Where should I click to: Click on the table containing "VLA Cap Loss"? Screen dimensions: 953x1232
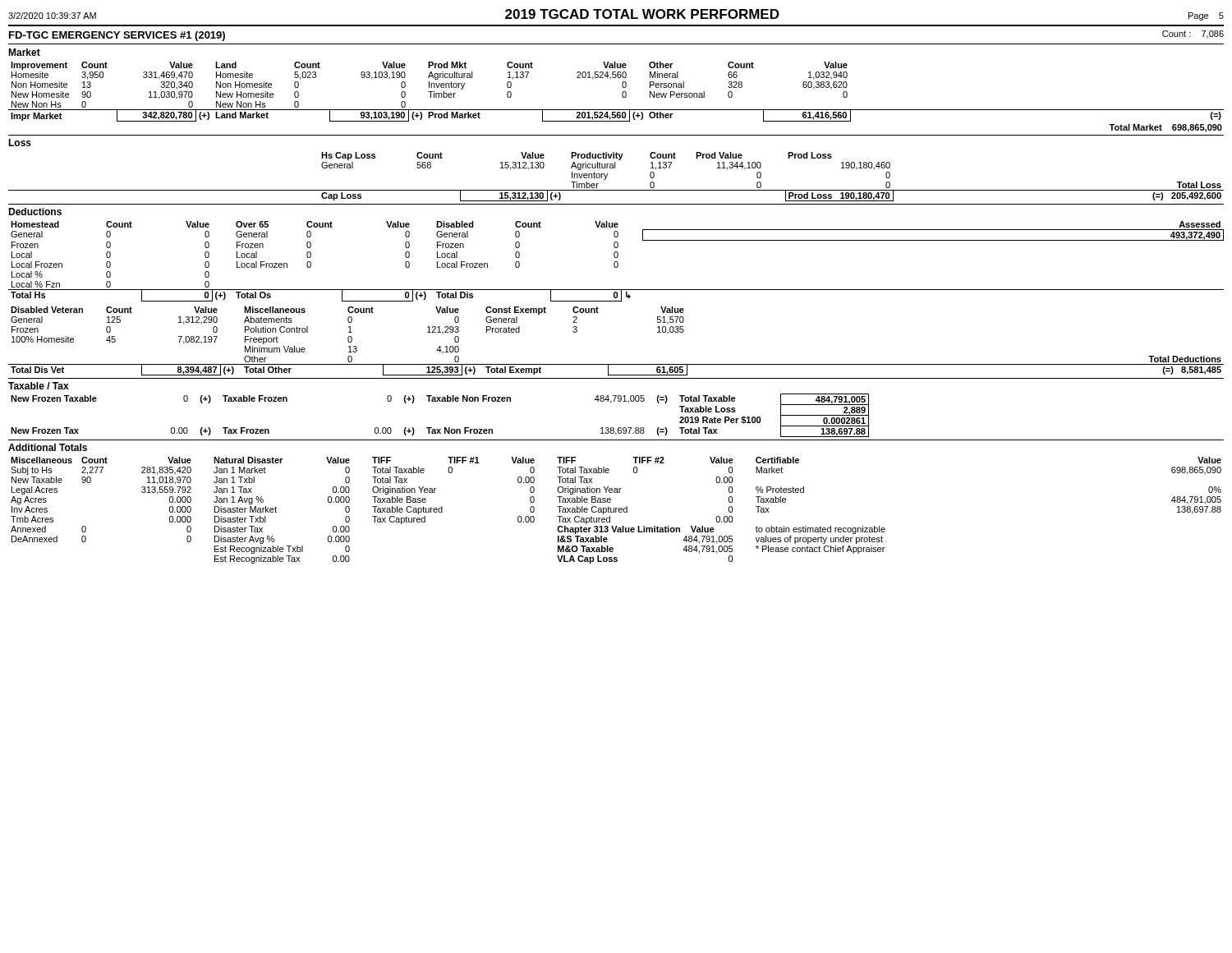click(x=616, y=509)
